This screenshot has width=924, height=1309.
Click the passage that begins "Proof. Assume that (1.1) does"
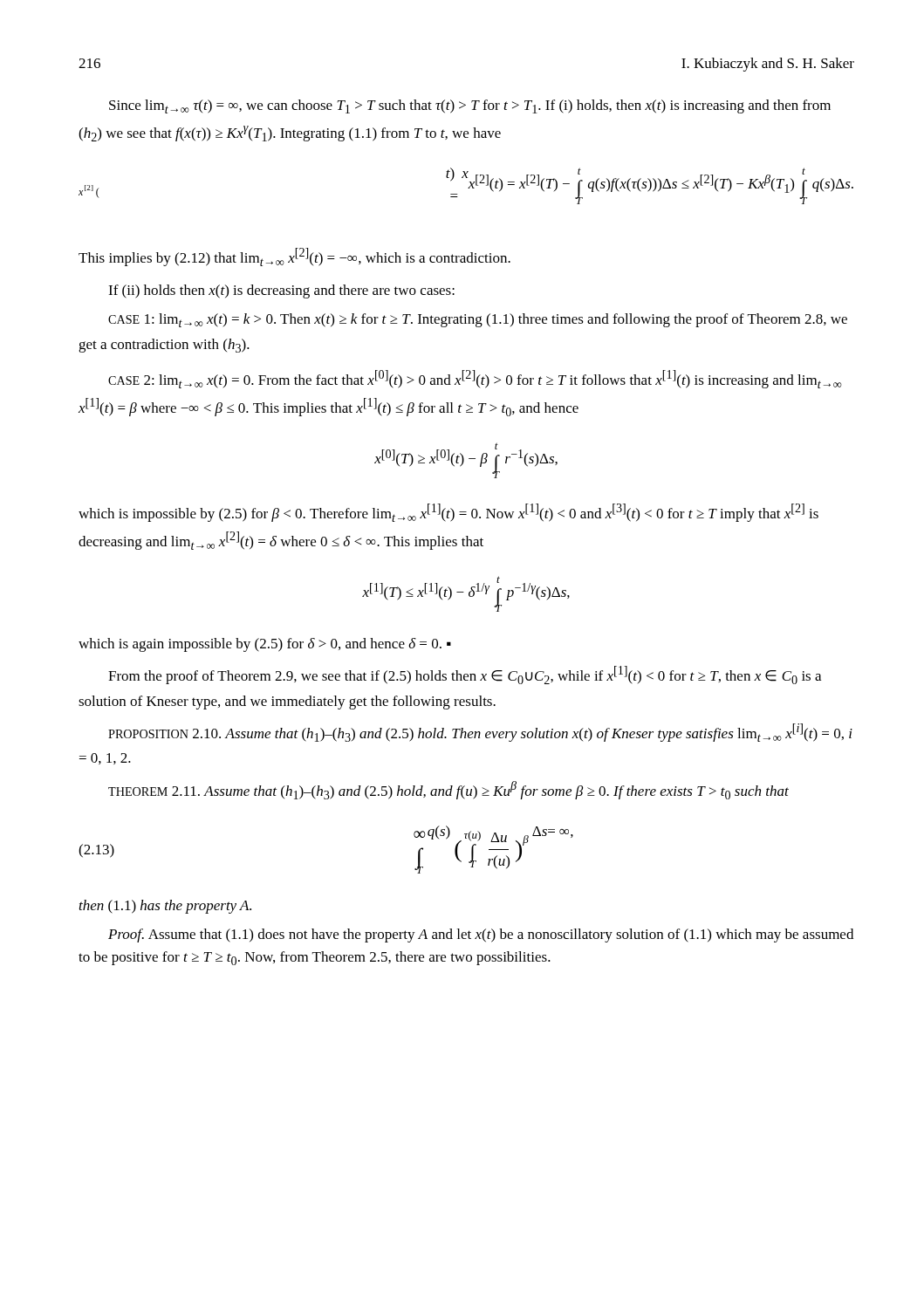466,947
